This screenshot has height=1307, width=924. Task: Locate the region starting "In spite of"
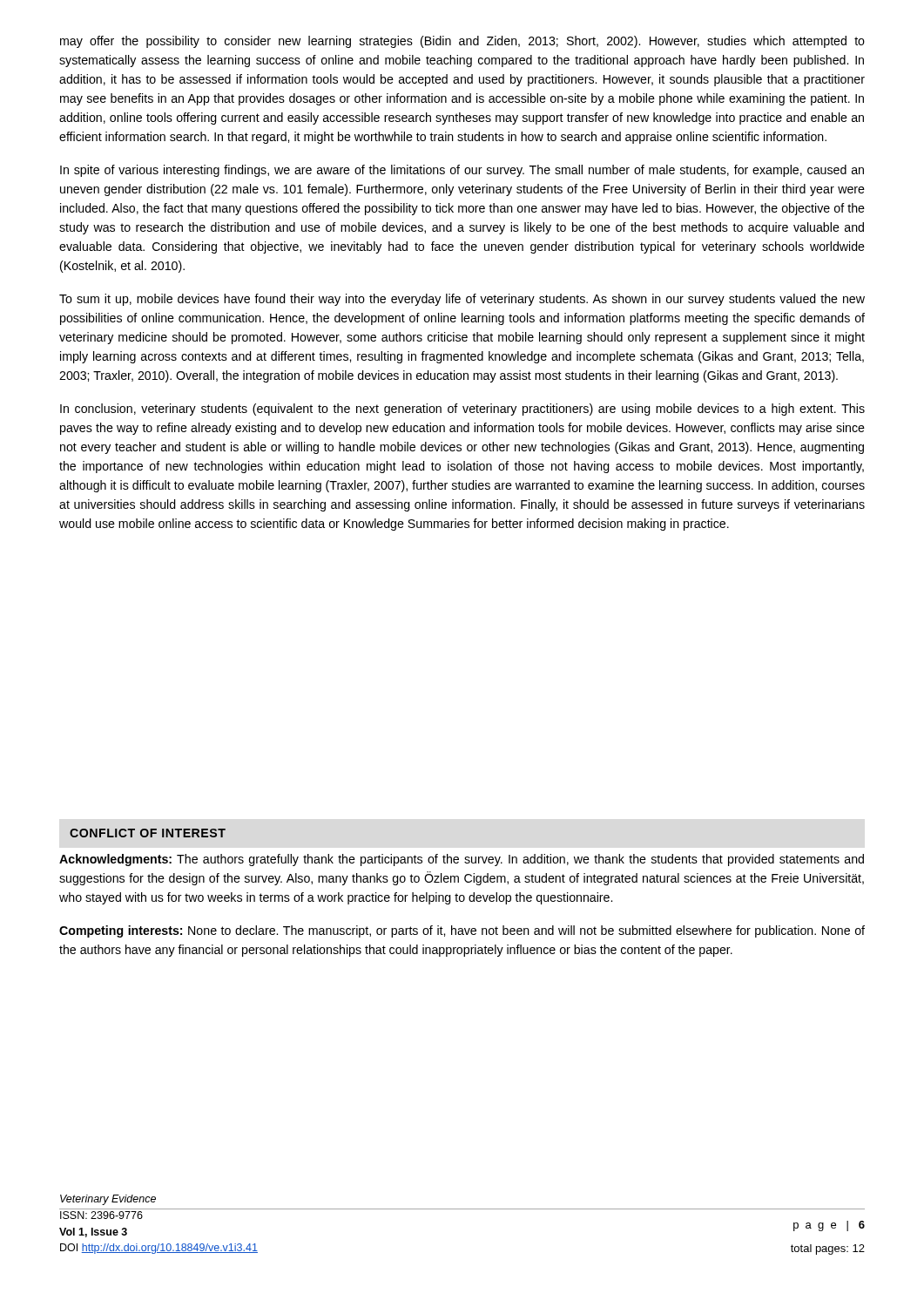pos(462,218)
